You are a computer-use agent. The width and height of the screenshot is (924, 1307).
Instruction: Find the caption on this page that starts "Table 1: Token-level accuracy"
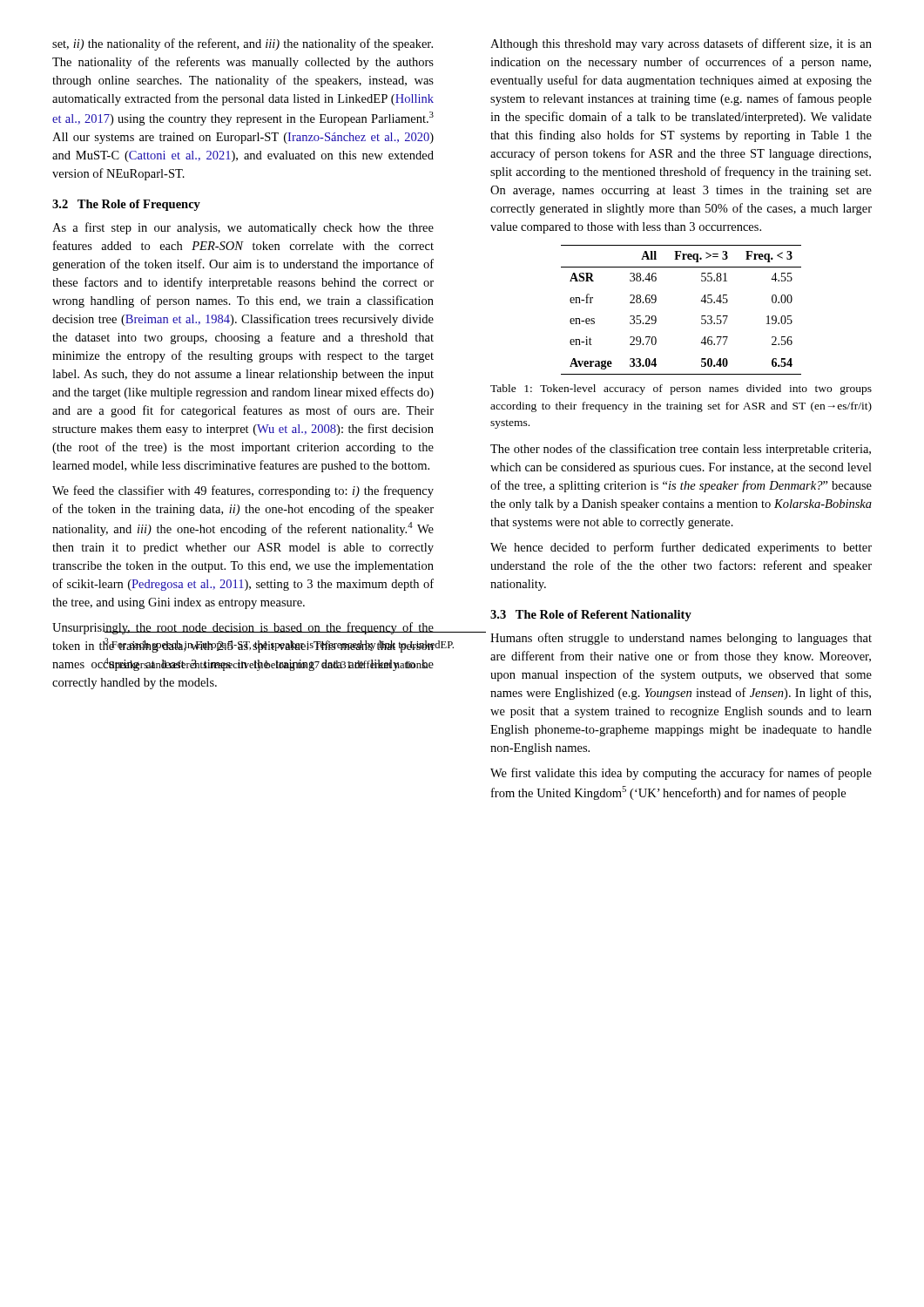pyautogui.click(x=681, y=405)
